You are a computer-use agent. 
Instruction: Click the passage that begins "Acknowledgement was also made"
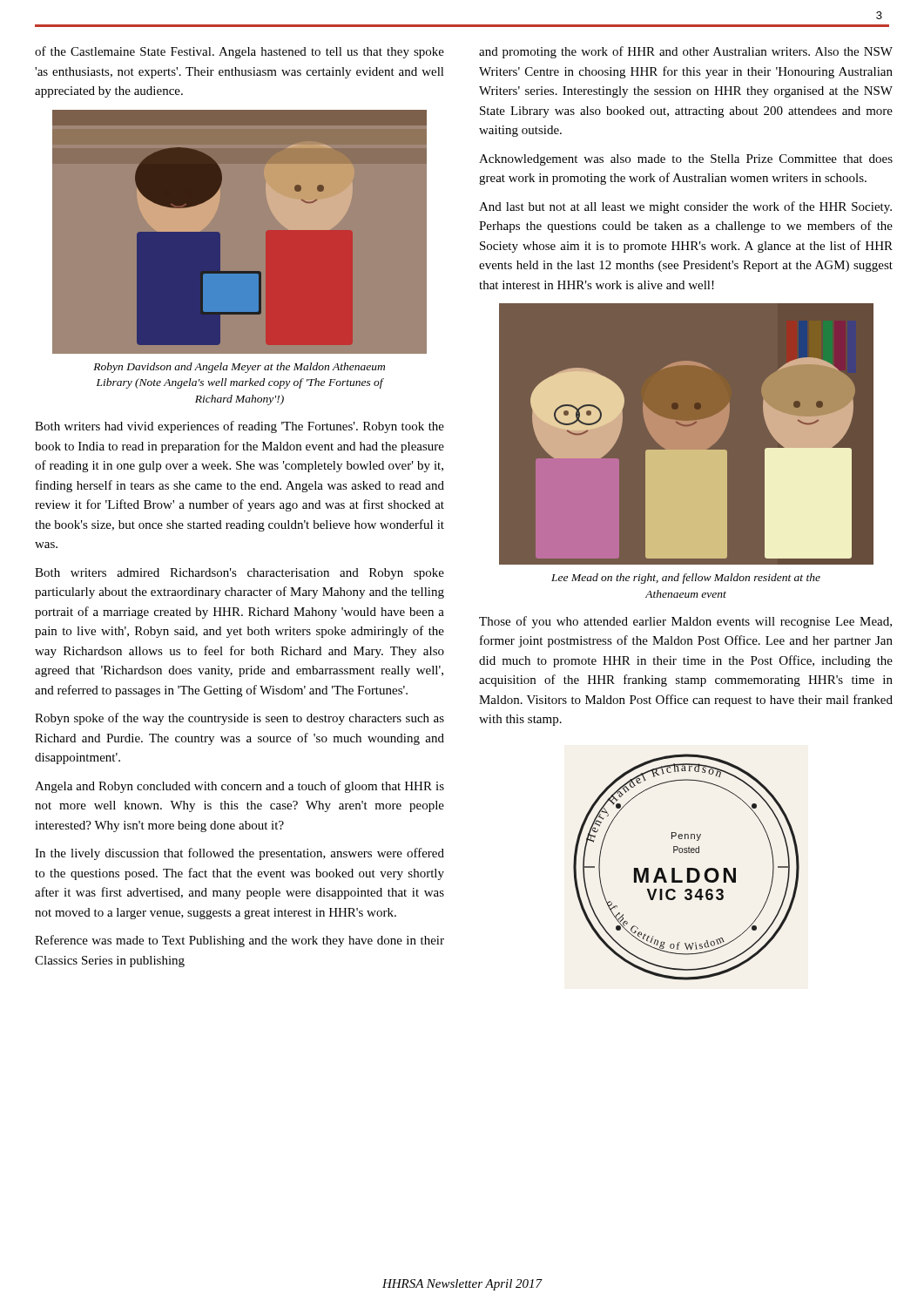pos(686,168)
